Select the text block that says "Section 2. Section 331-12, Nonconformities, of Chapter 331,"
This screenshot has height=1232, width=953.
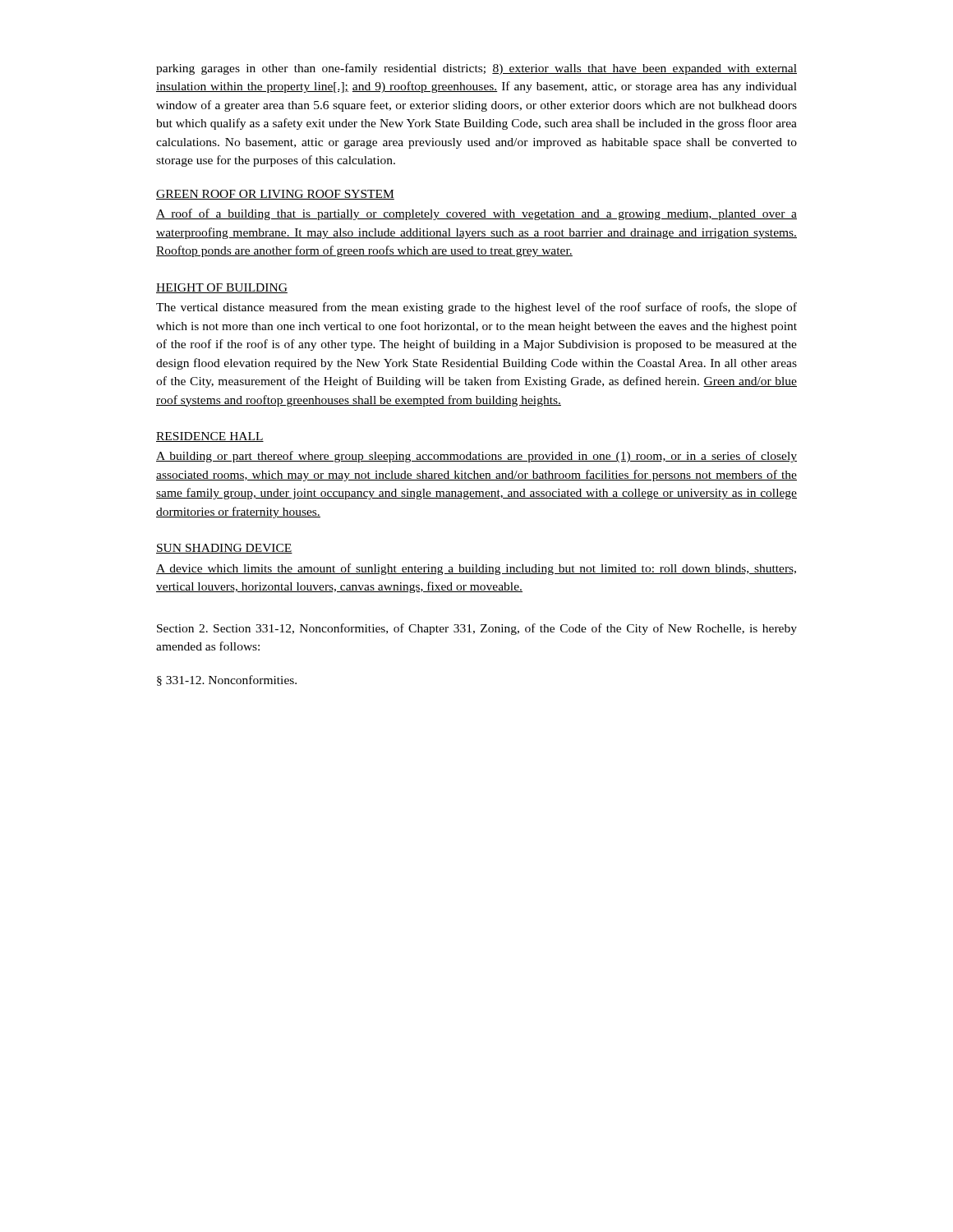coord(476,637)
